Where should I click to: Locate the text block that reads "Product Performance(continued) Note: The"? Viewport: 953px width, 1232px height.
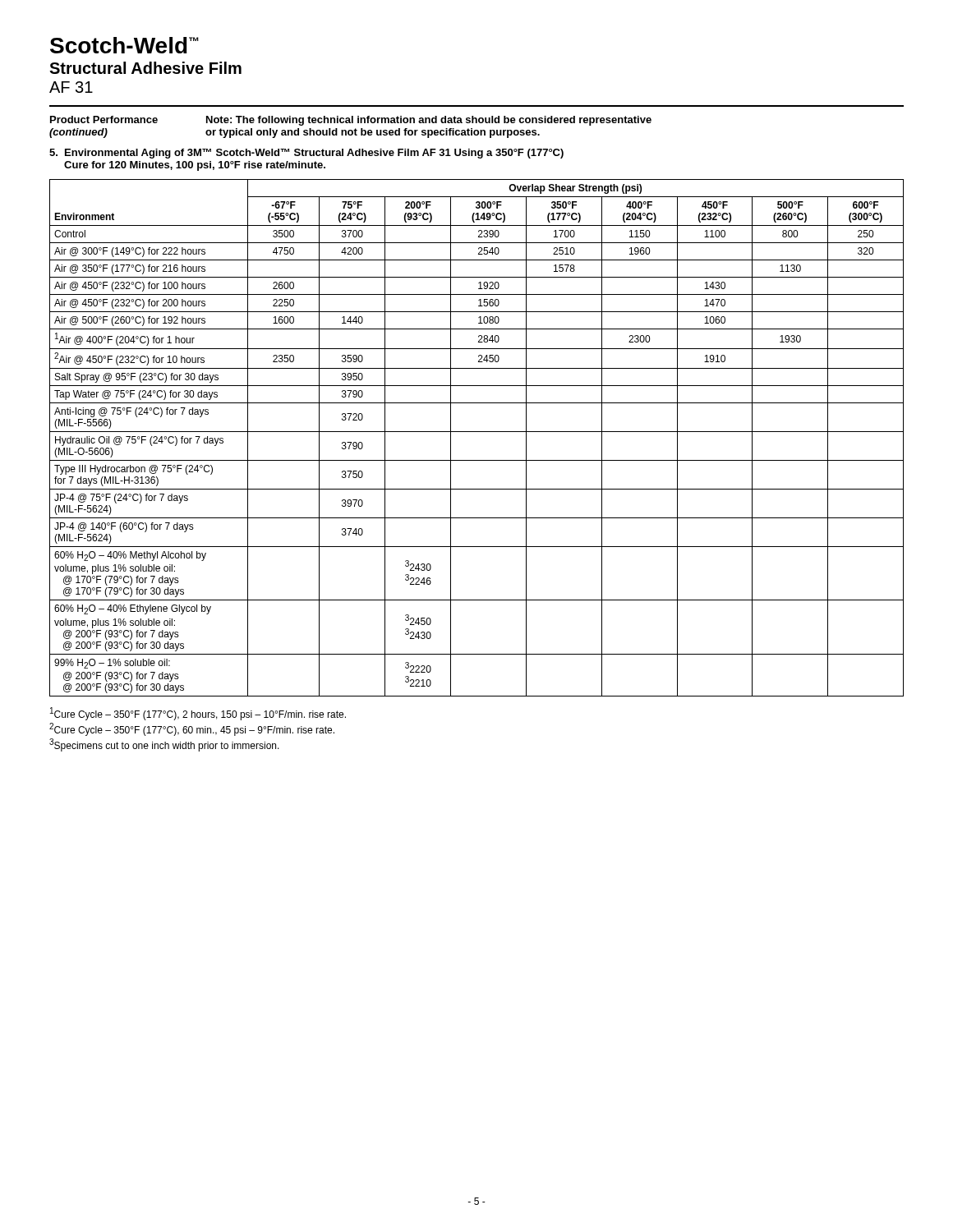pyautogui.click(x=350, y=126)
